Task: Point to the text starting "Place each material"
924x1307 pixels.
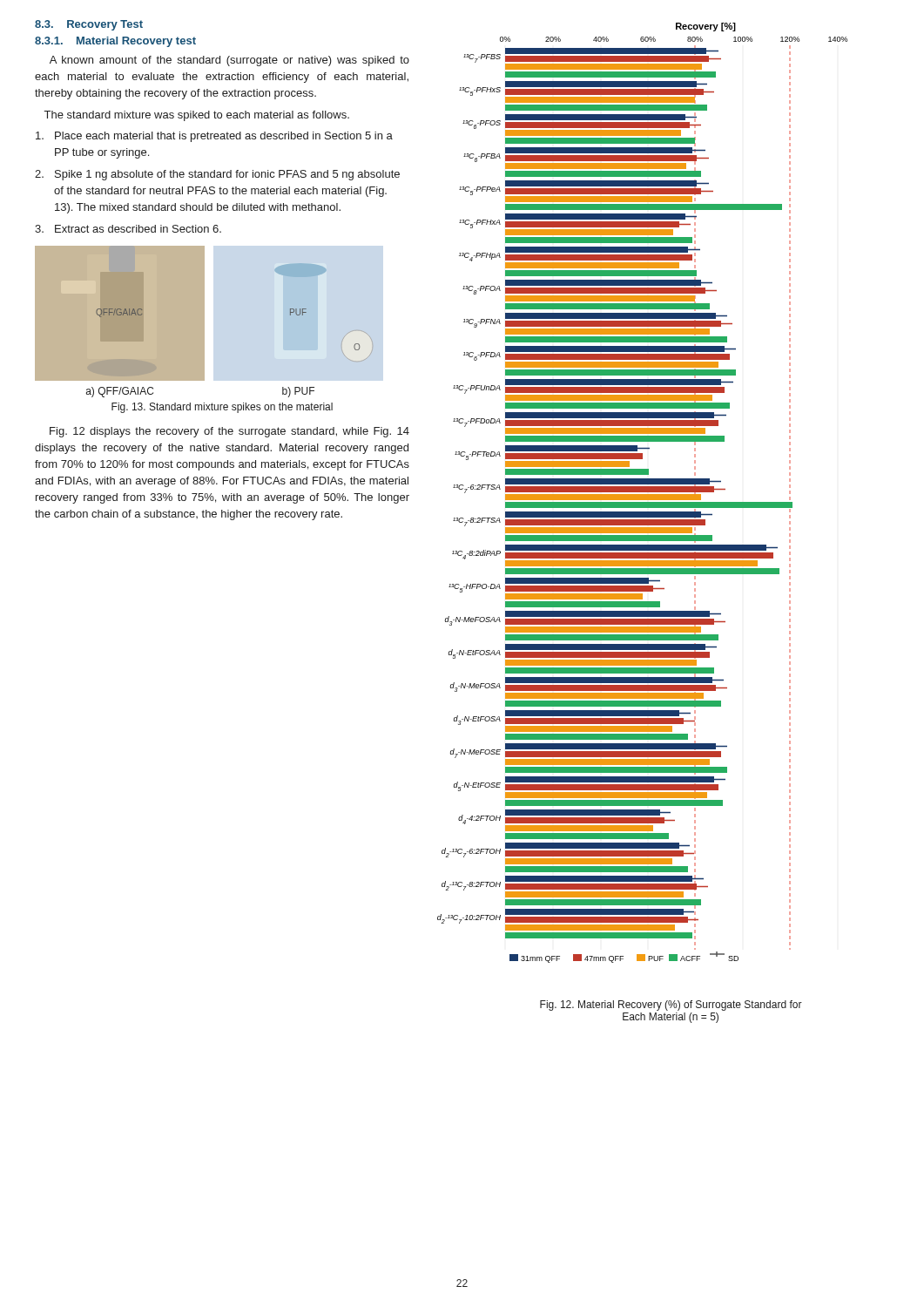Action: (222, 145)
